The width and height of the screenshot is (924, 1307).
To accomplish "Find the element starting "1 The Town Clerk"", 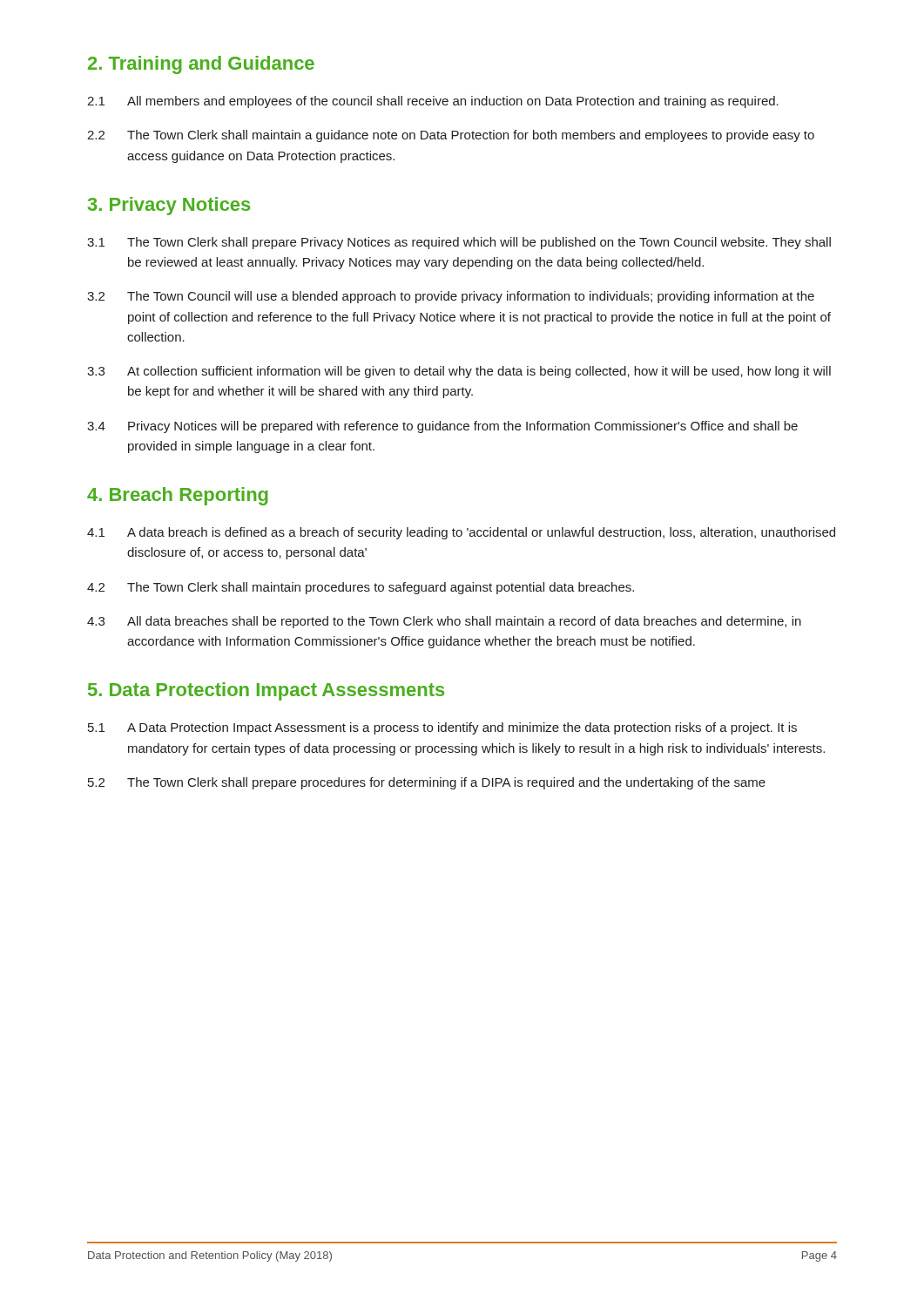I will click(462, 252).
